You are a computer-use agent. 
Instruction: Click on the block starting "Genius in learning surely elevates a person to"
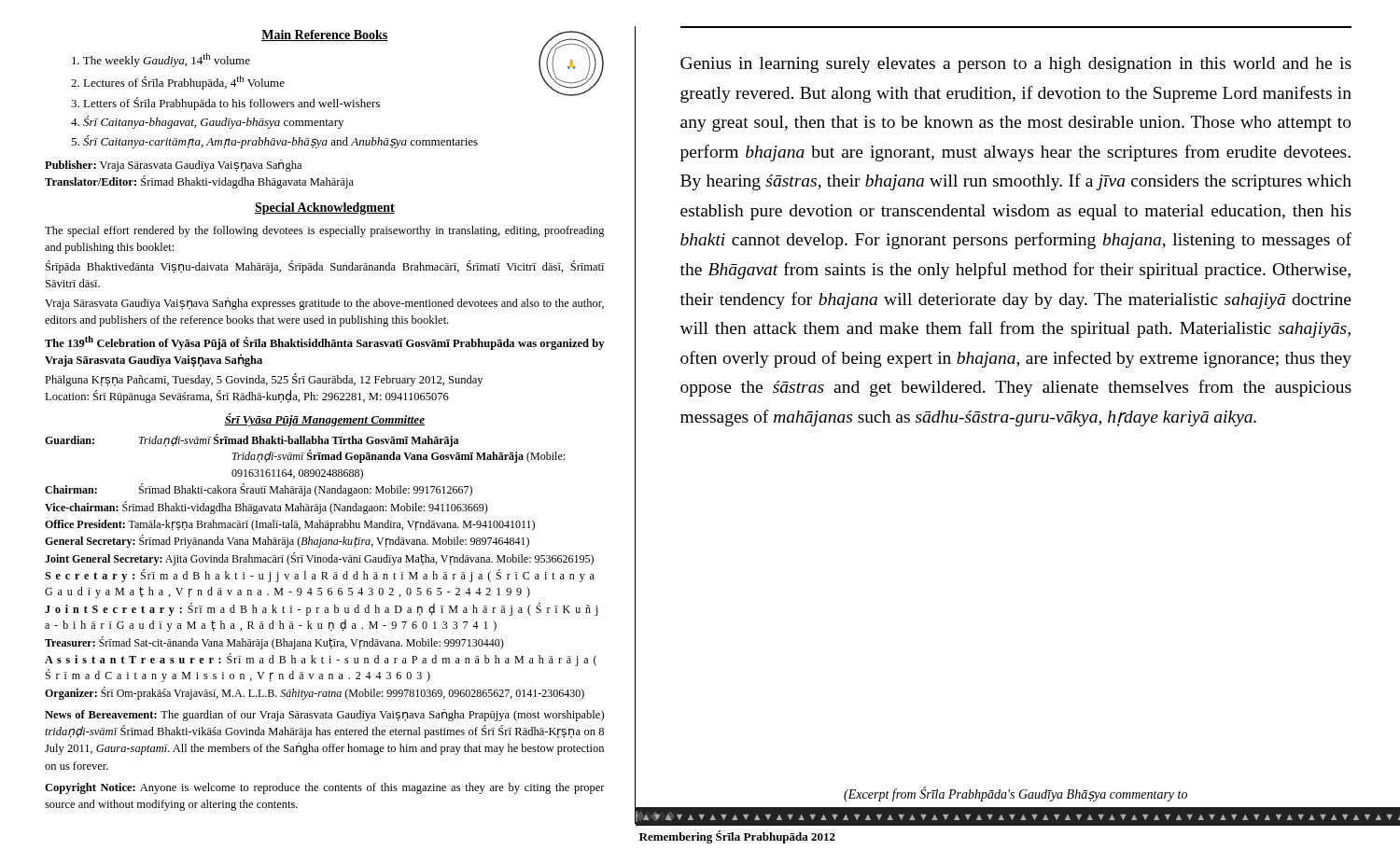1016,240
